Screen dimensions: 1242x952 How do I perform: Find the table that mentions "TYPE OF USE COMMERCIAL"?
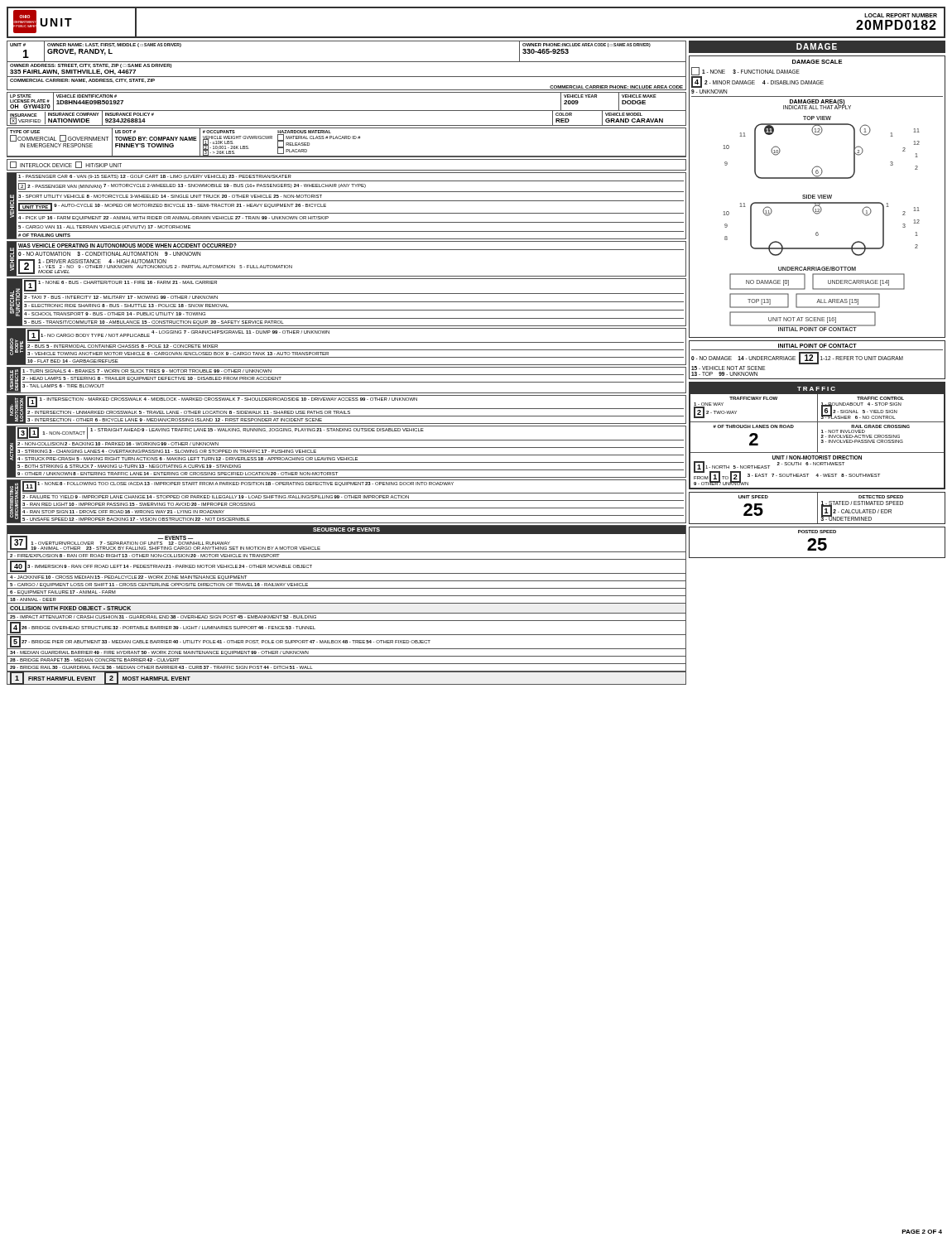click(x=346, y=142)
